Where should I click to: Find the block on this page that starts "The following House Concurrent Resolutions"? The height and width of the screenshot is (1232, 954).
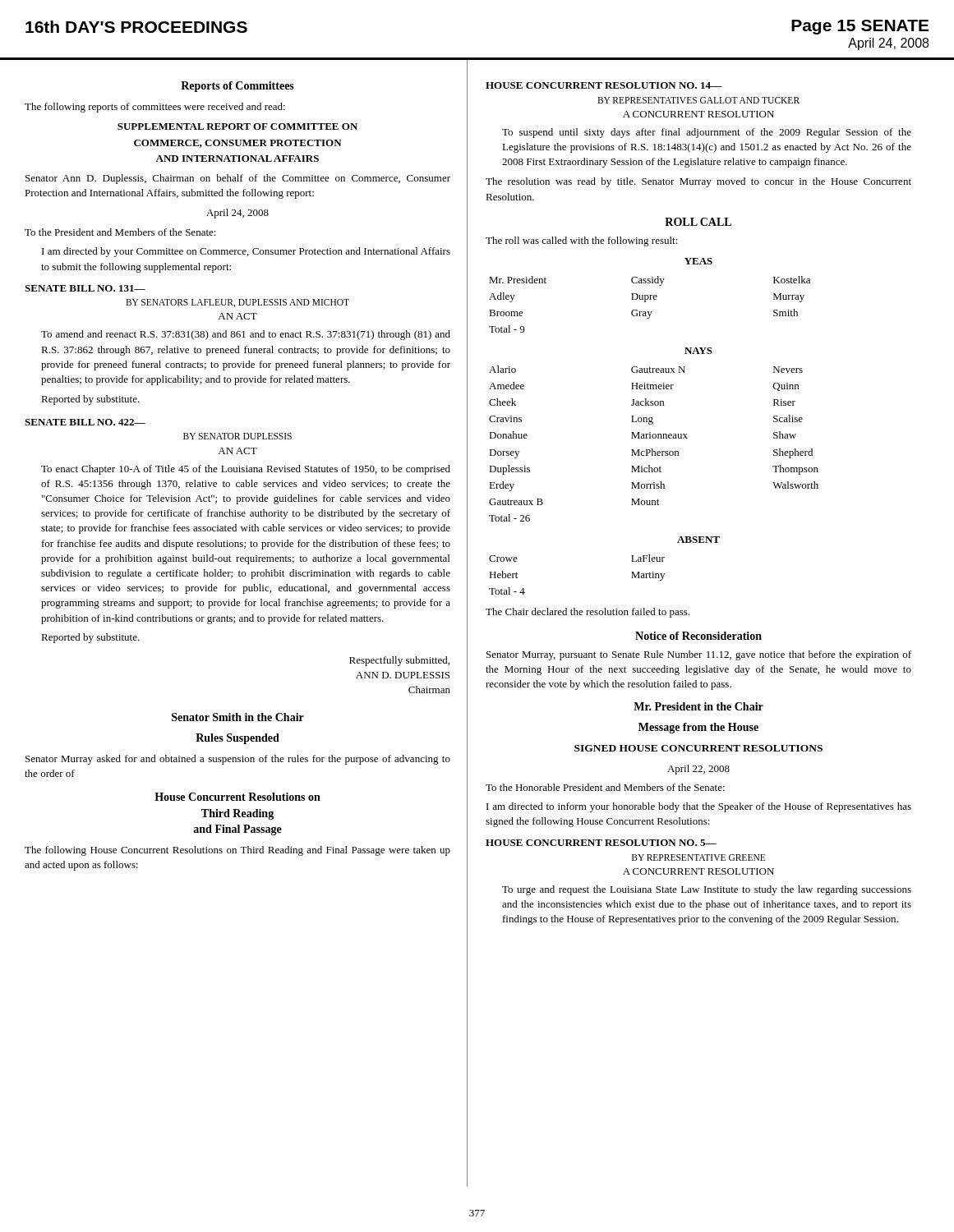[x=237, y=857]
